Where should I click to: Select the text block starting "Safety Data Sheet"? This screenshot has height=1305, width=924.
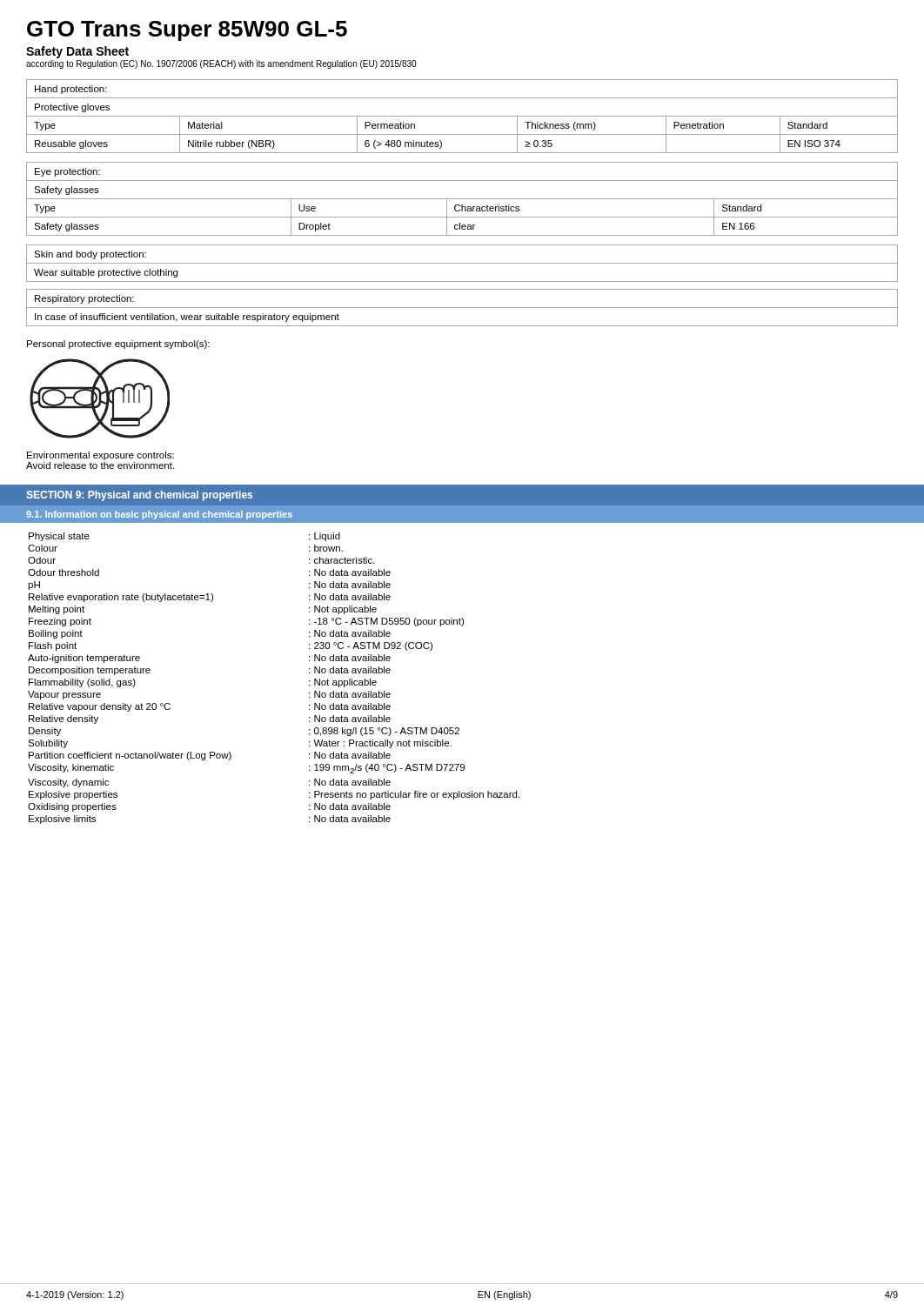(x=78, y=51)
